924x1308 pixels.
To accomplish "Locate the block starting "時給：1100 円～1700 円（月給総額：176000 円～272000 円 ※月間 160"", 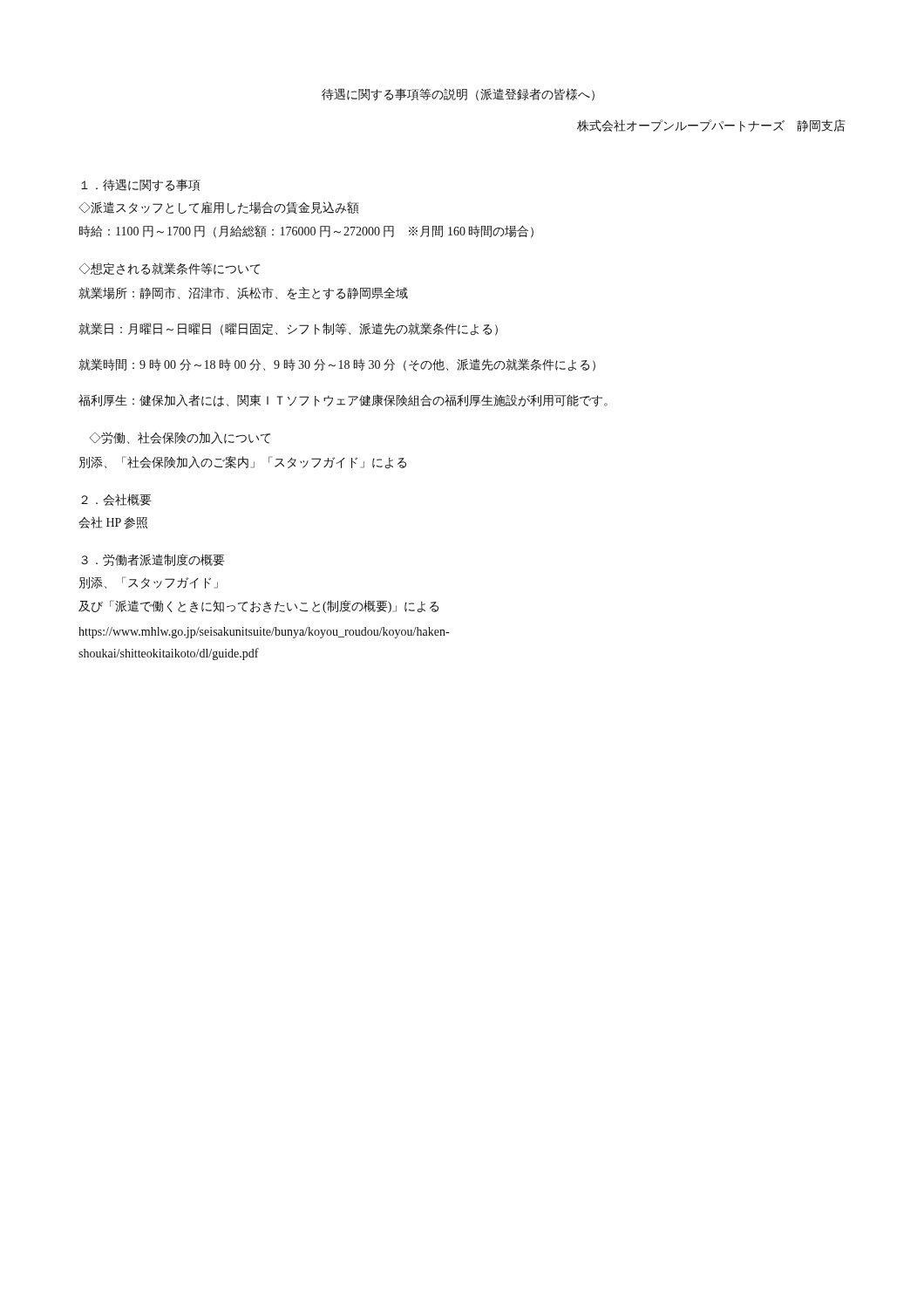I will (x=310, y=232).
